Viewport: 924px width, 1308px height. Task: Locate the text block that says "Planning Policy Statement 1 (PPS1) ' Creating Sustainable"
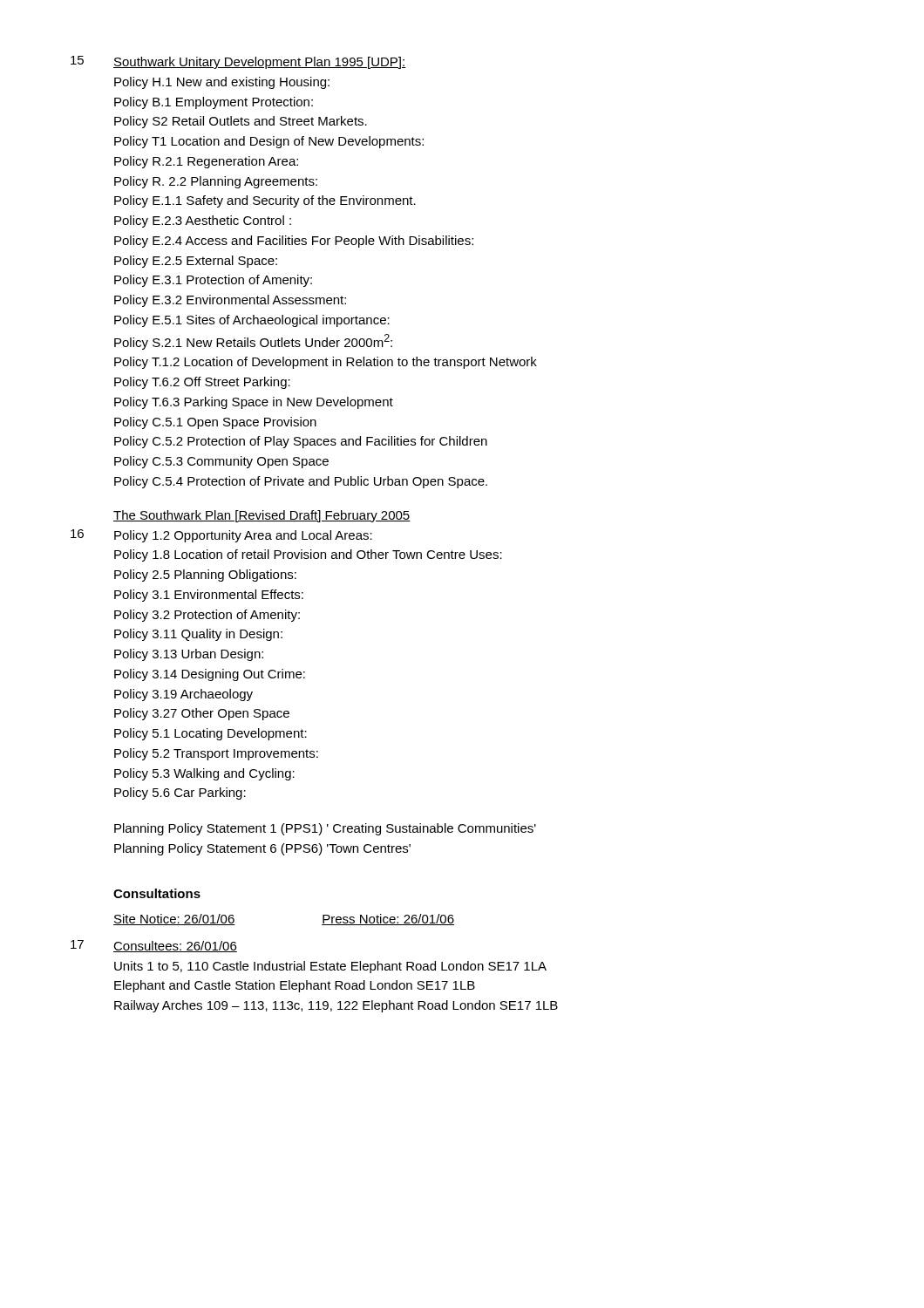point(325,838)
